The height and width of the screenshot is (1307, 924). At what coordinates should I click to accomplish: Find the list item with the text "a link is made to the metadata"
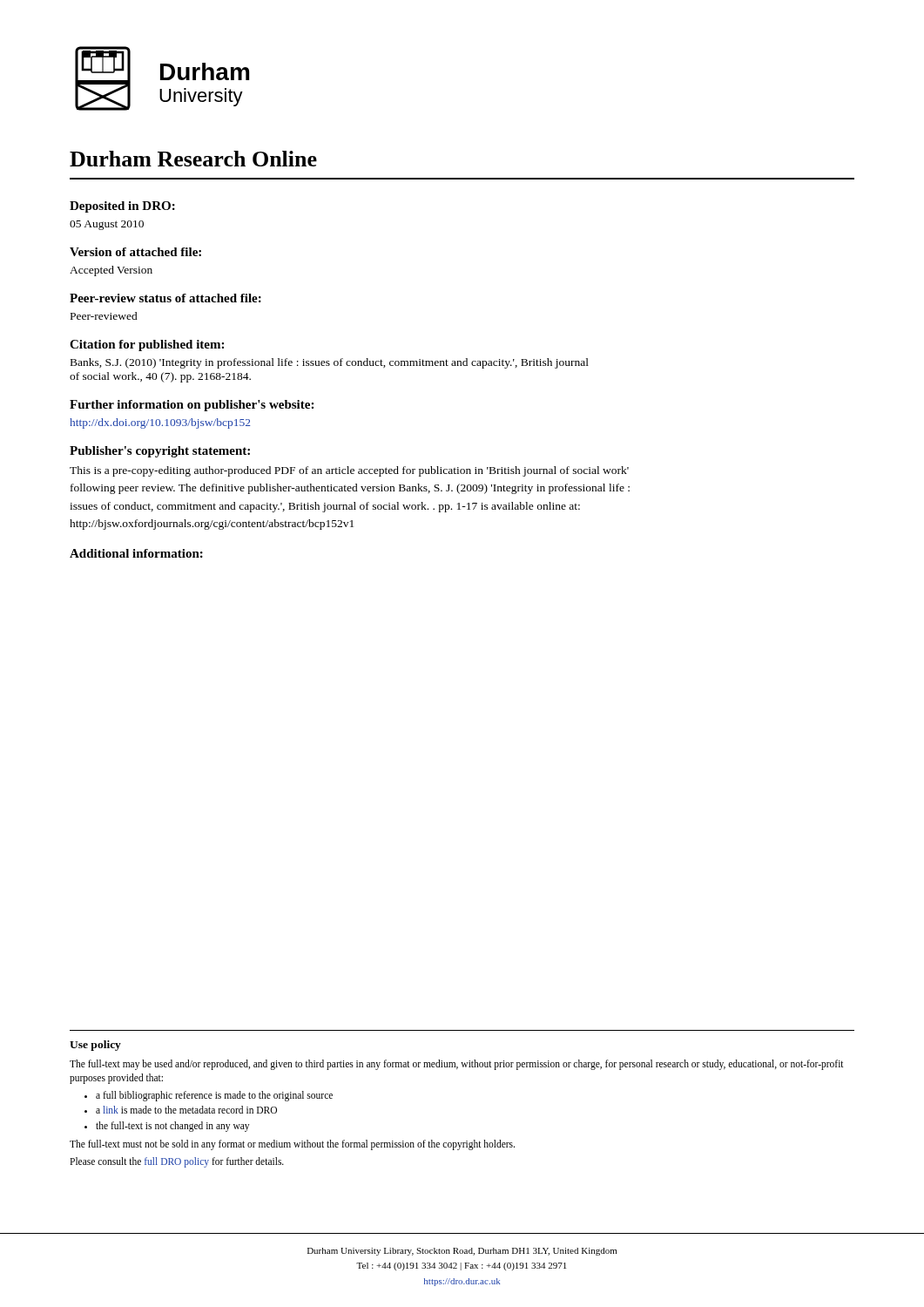(187, 1110)
